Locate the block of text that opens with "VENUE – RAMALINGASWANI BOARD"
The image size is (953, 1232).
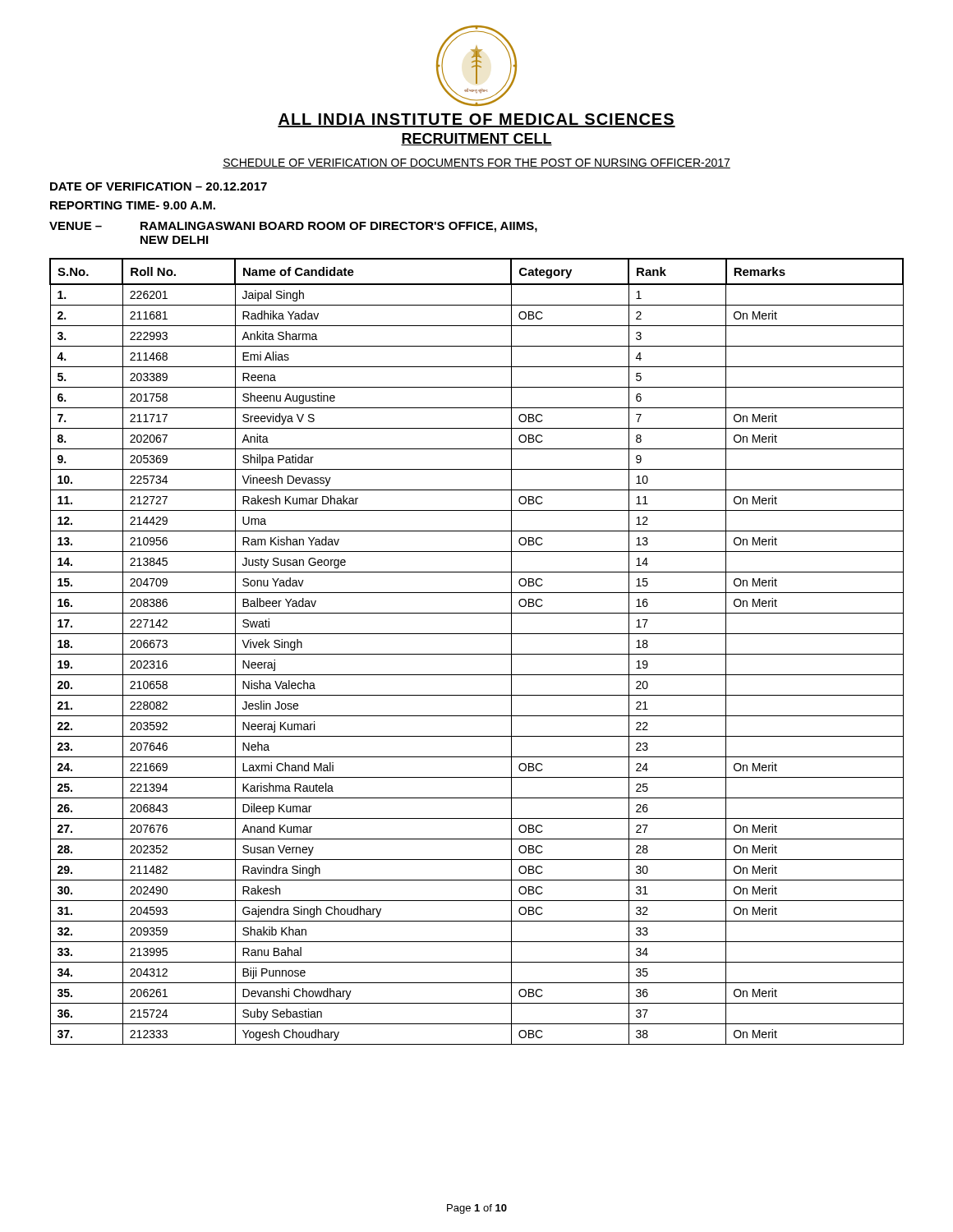pos(476,232)
